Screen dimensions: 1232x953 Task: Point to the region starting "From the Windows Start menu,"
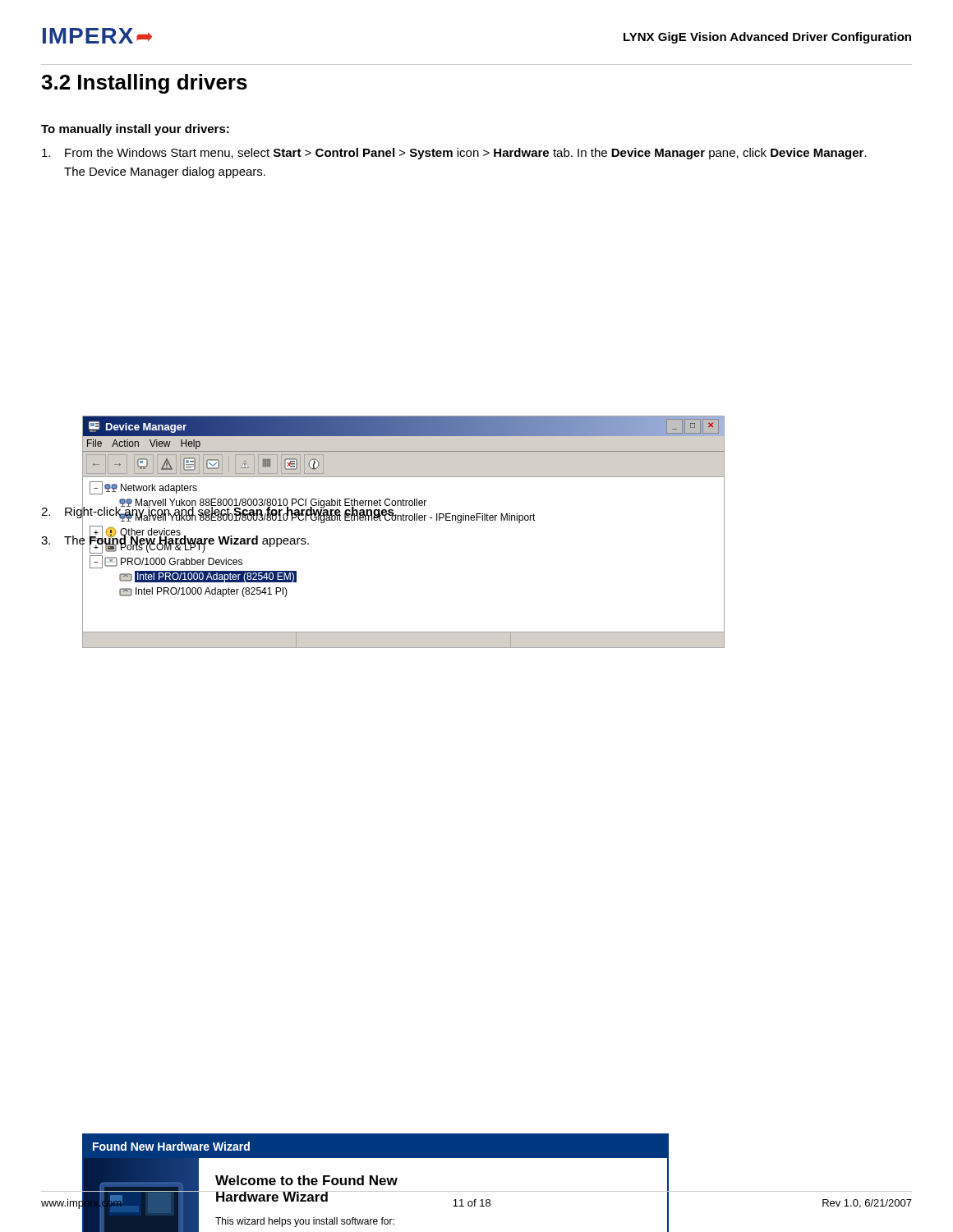pos(454,162)
